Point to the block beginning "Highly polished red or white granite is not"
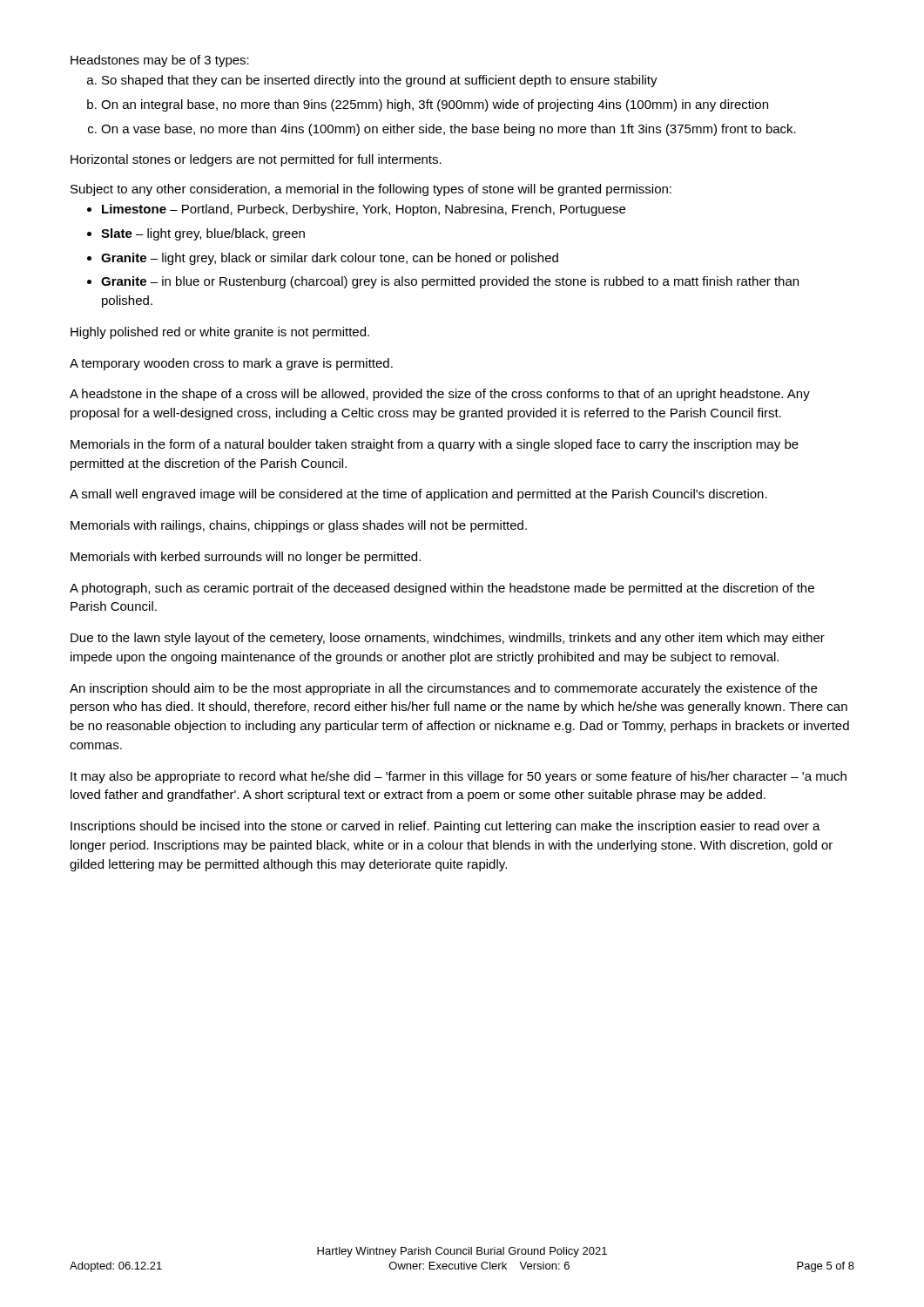This screenshot has height=1307, width=924. [220, 333]
